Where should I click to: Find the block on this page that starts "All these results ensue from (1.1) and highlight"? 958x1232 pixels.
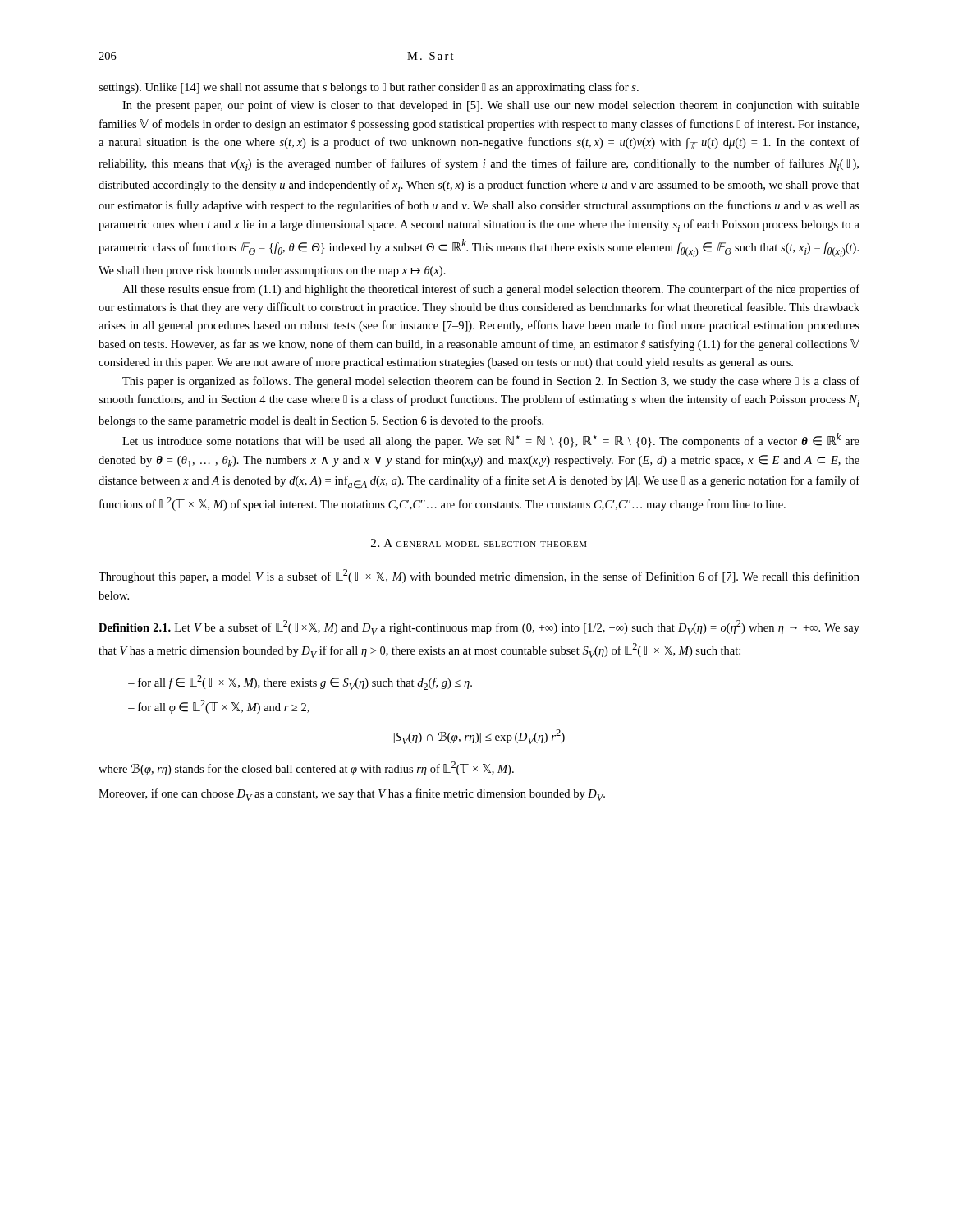click(479, 326)
